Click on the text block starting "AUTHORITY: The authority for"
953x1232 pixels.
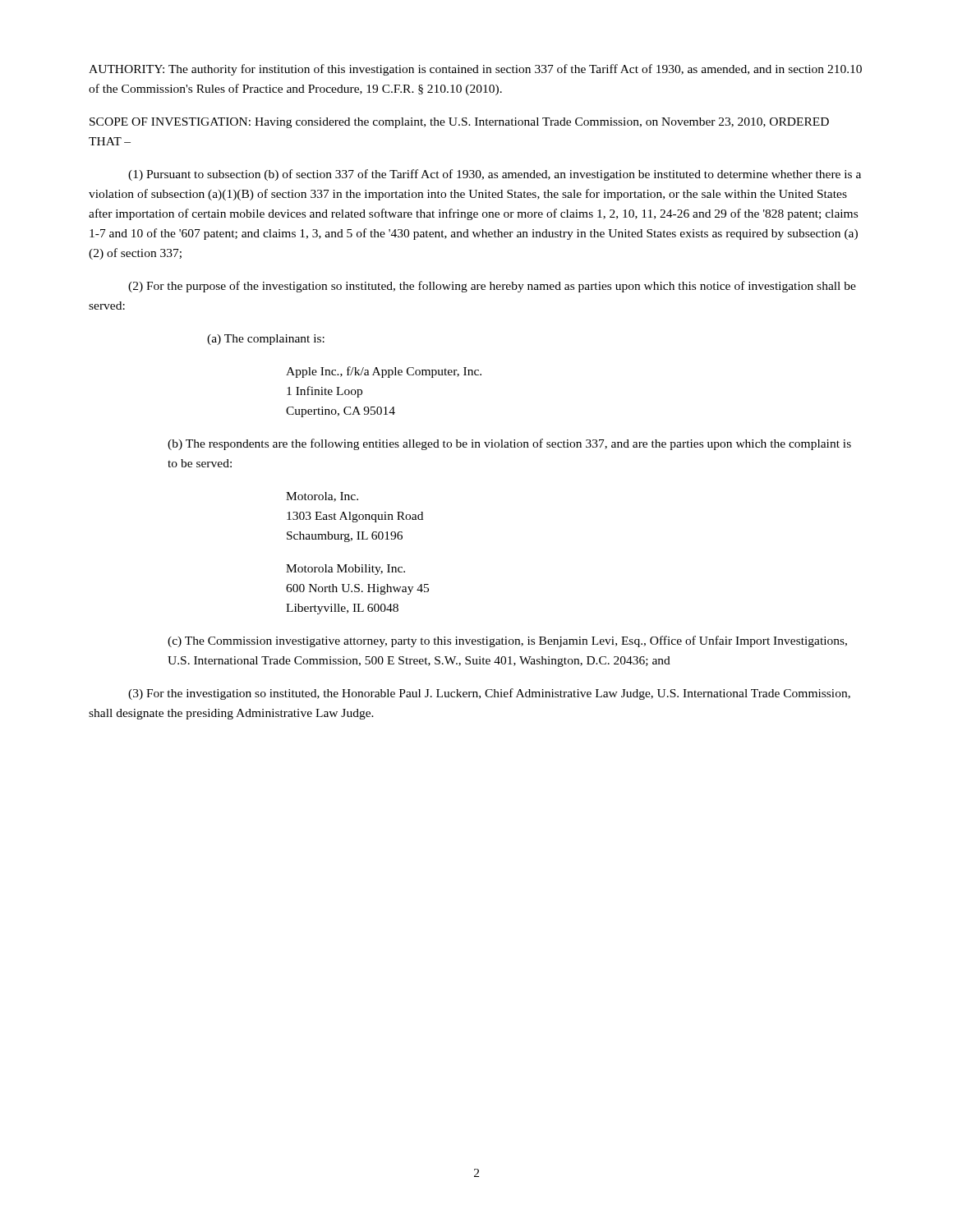tap(475, 78)
